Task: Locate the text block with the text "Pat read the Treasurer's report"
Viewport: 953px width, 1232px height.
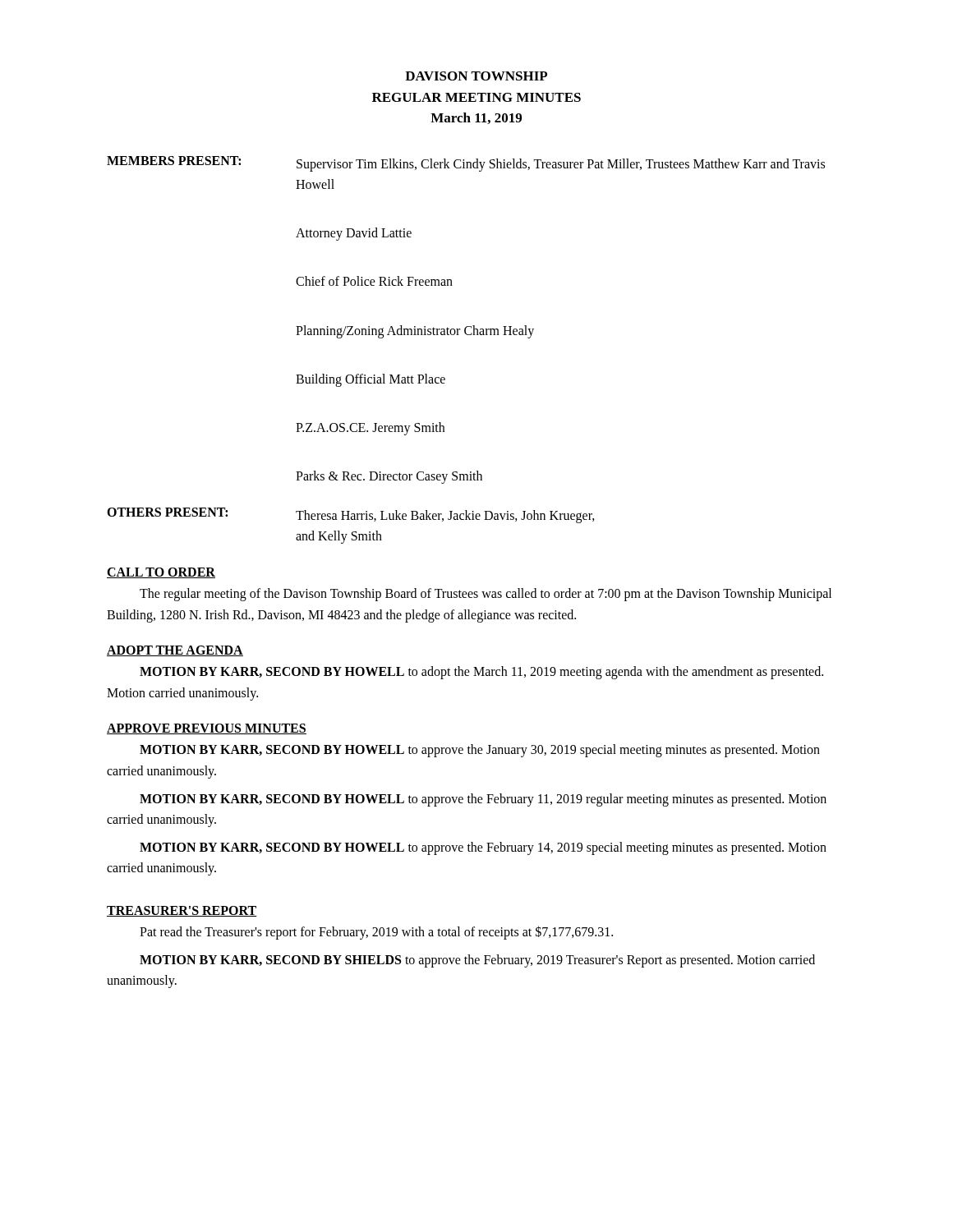Action: click(x=377, y=932)
